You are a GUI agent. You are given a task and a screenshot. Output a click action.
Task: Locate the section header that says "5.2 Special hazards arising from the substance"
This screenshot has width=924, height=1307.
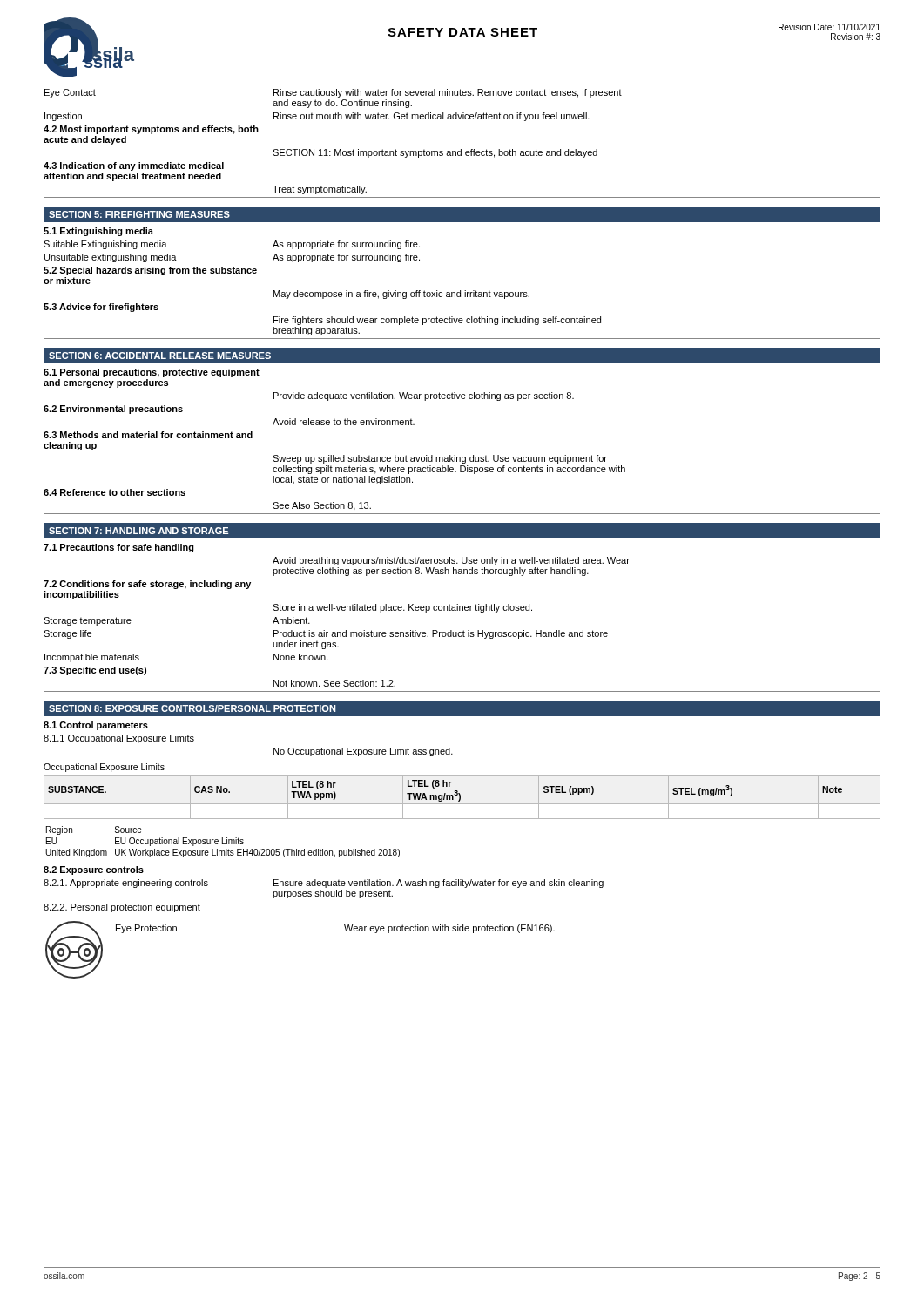click(150, 271)
